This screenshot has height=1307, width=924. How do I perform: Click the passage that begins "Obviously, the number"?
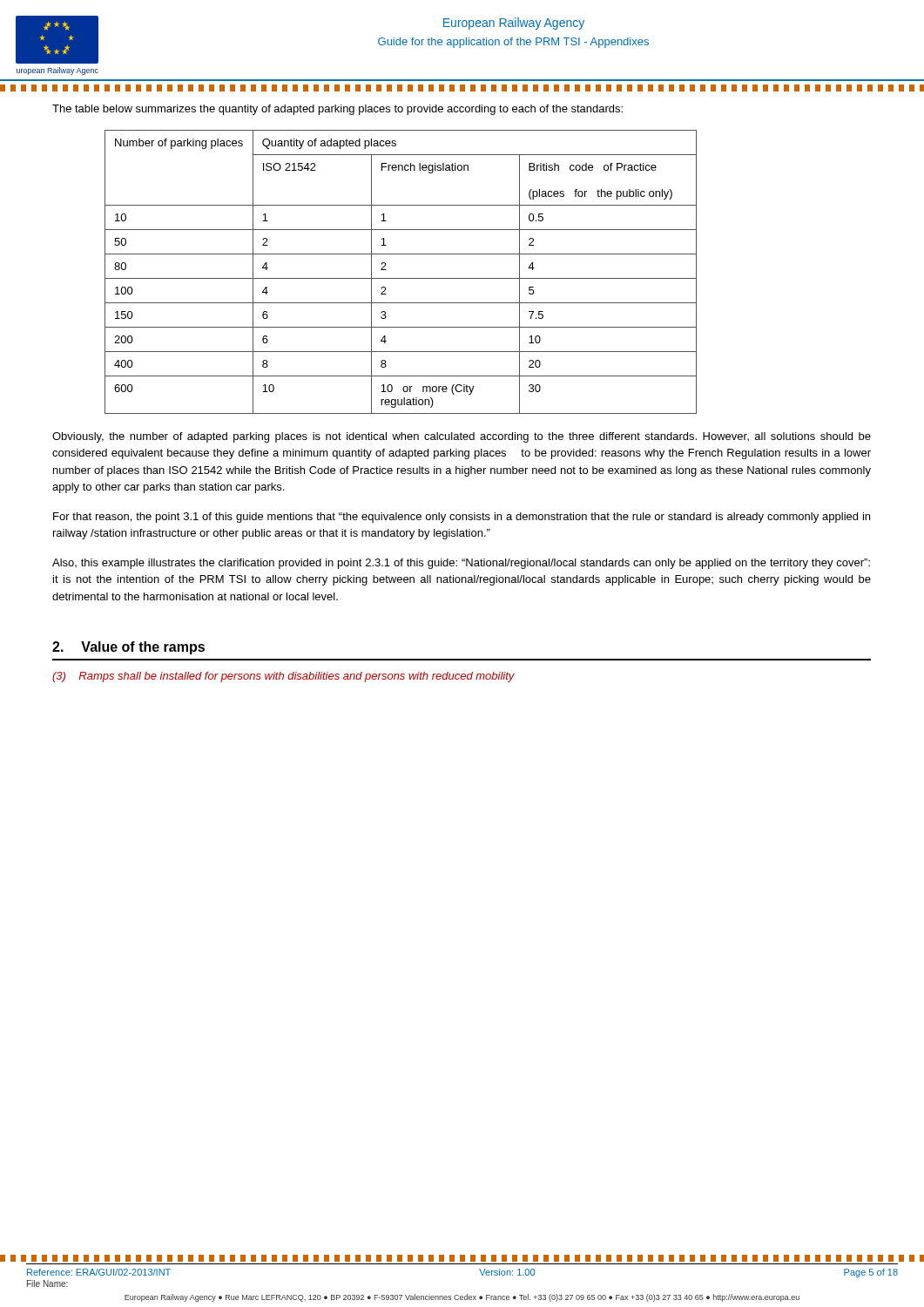(462, 461)
